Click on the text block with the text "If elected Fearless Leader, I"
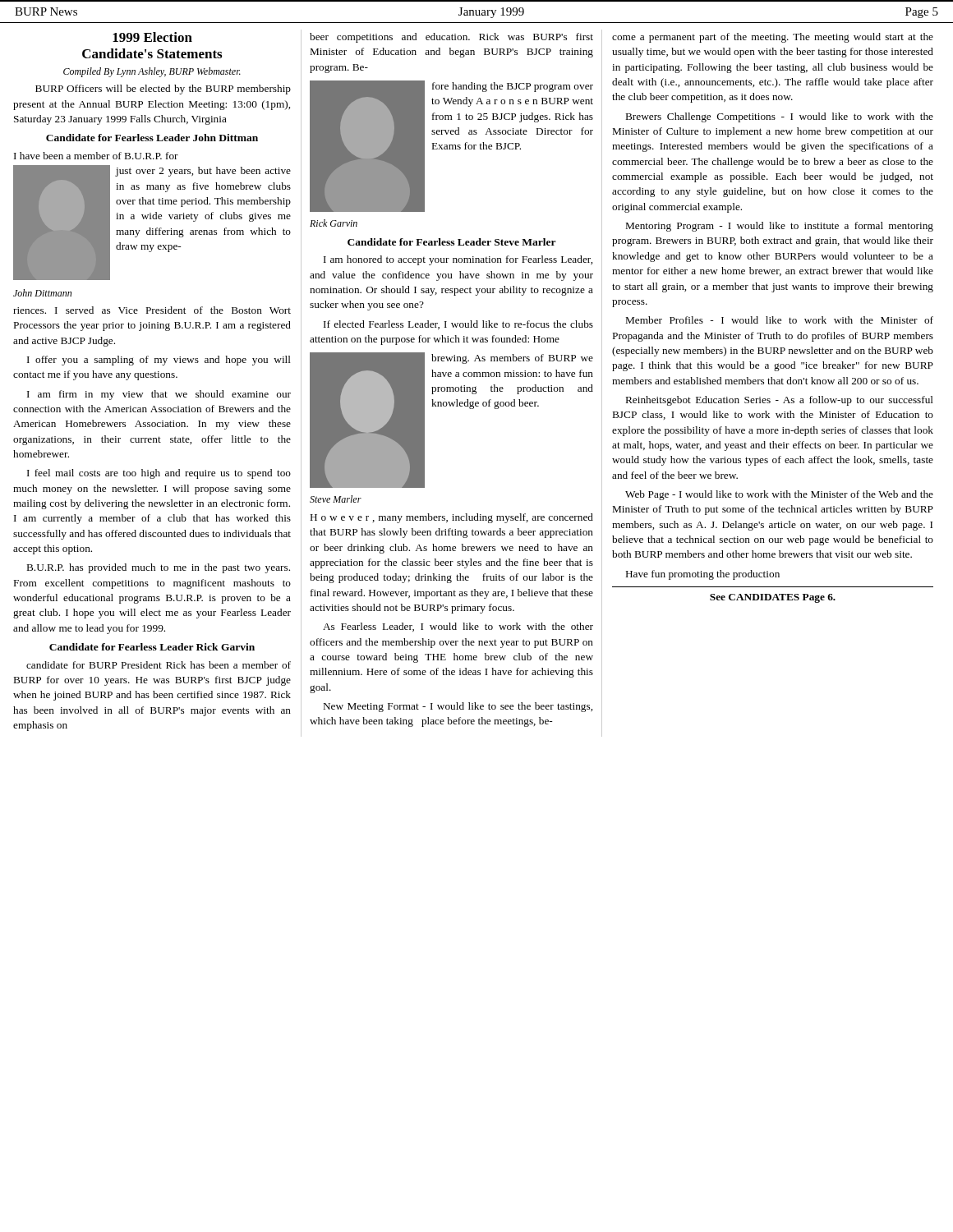 coord(451,331)
